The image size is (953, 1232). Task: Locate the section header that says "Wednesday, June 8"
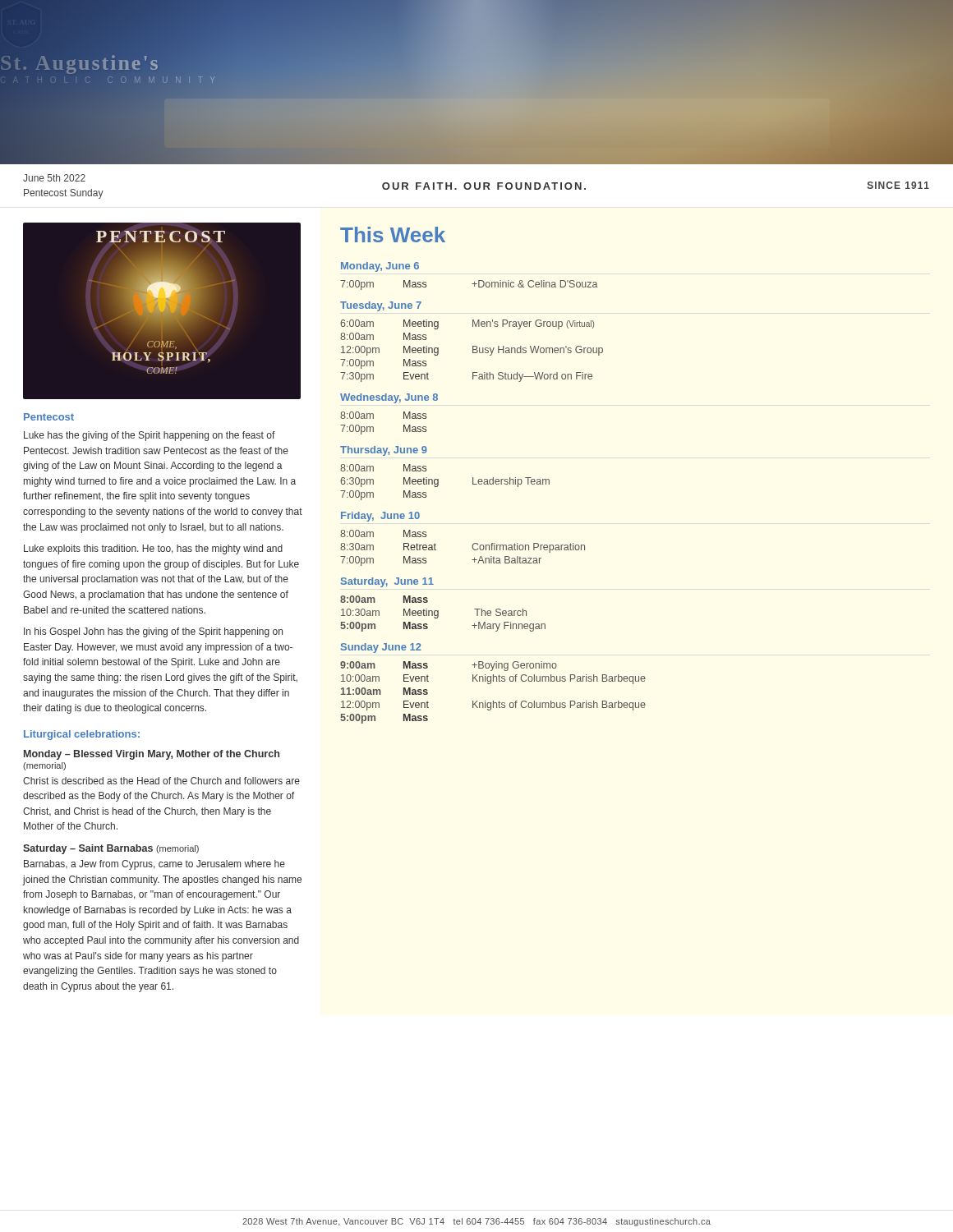(389, 397)
